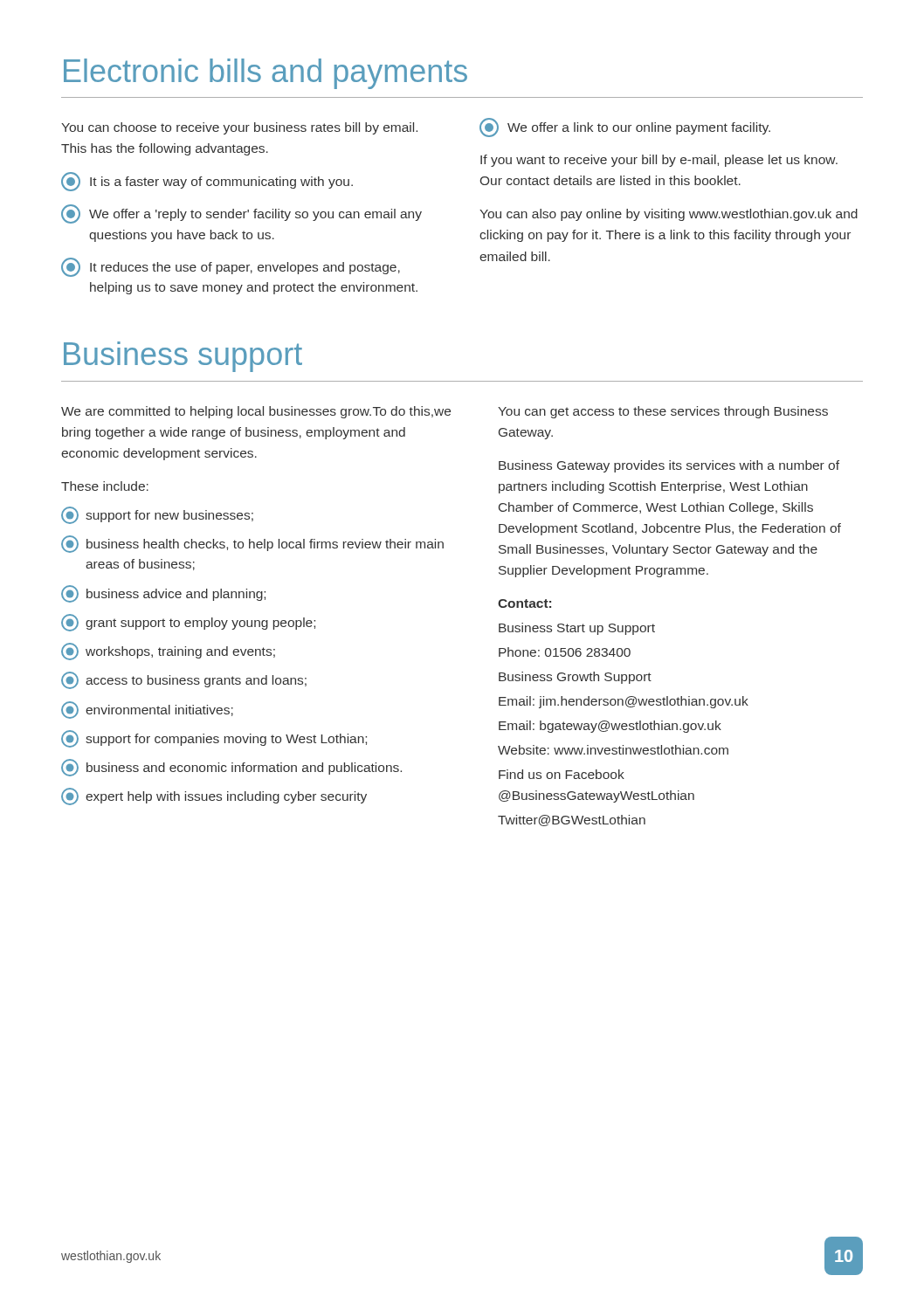Select the text block with the text "We are committed to"

pos(262,432)
